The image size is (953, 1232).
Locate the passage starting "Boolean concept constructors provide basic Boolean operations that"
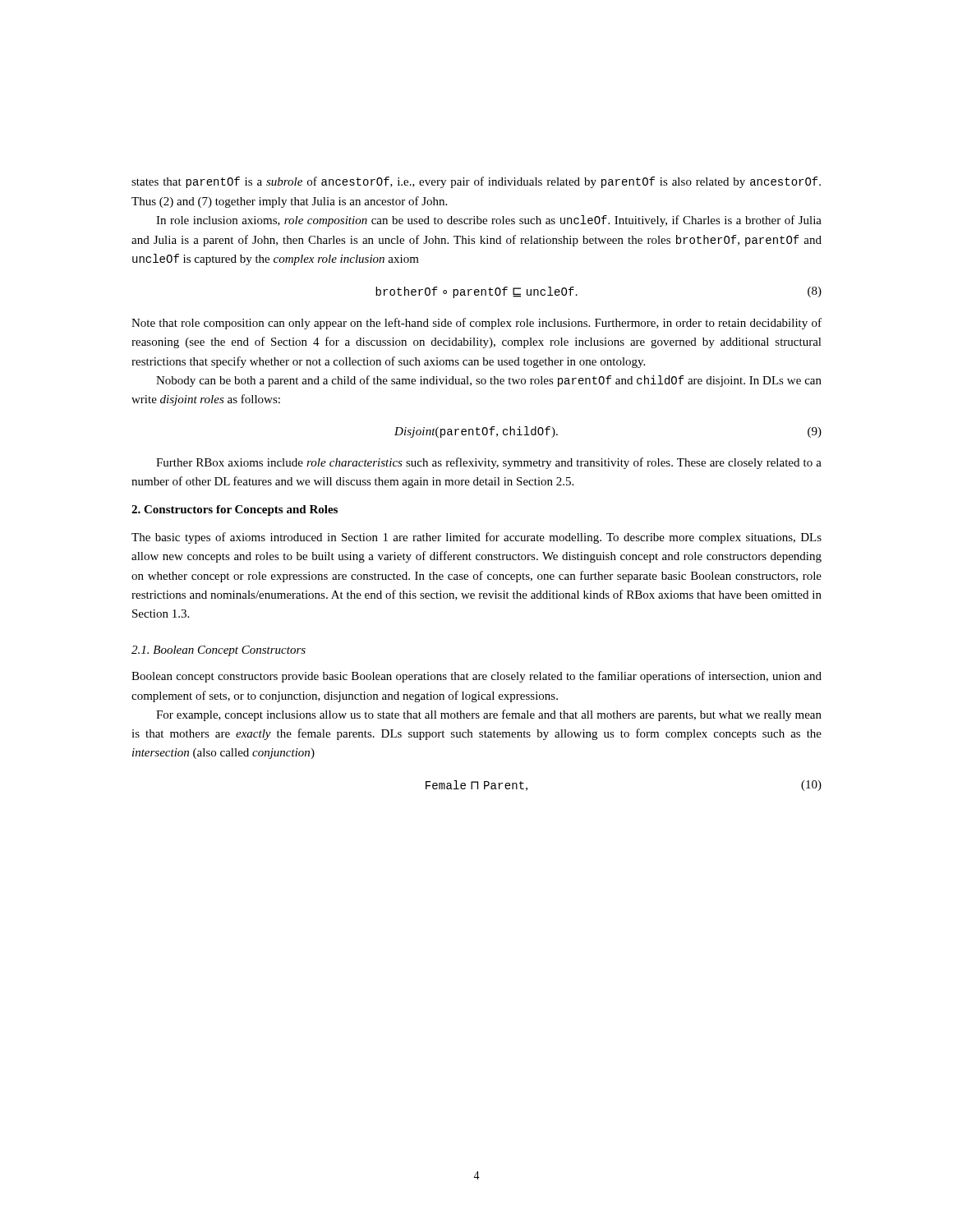(x=476, y=686)
